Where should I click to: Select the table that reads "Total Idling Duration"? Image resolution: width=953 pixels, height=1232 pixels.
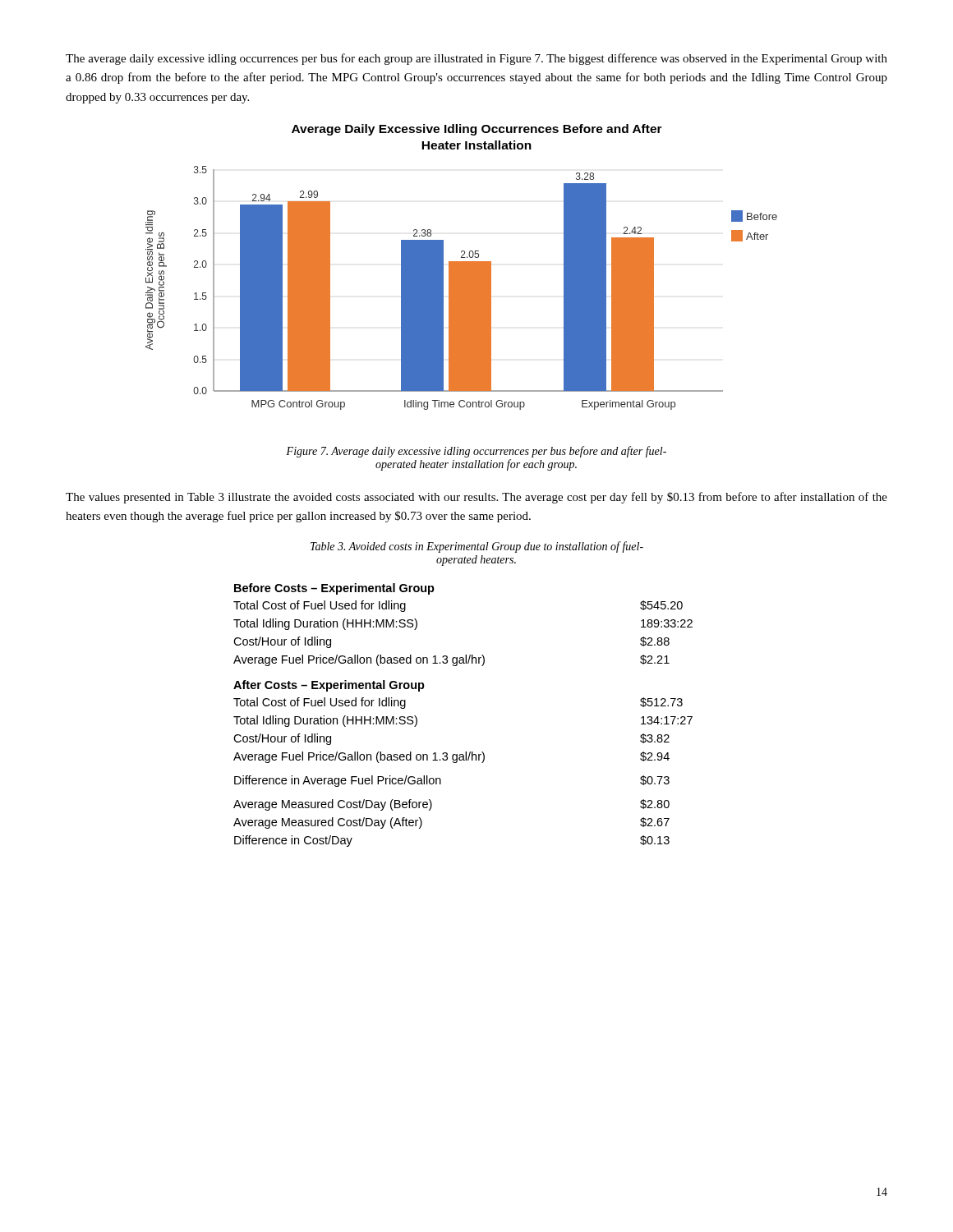click(476, 711)
